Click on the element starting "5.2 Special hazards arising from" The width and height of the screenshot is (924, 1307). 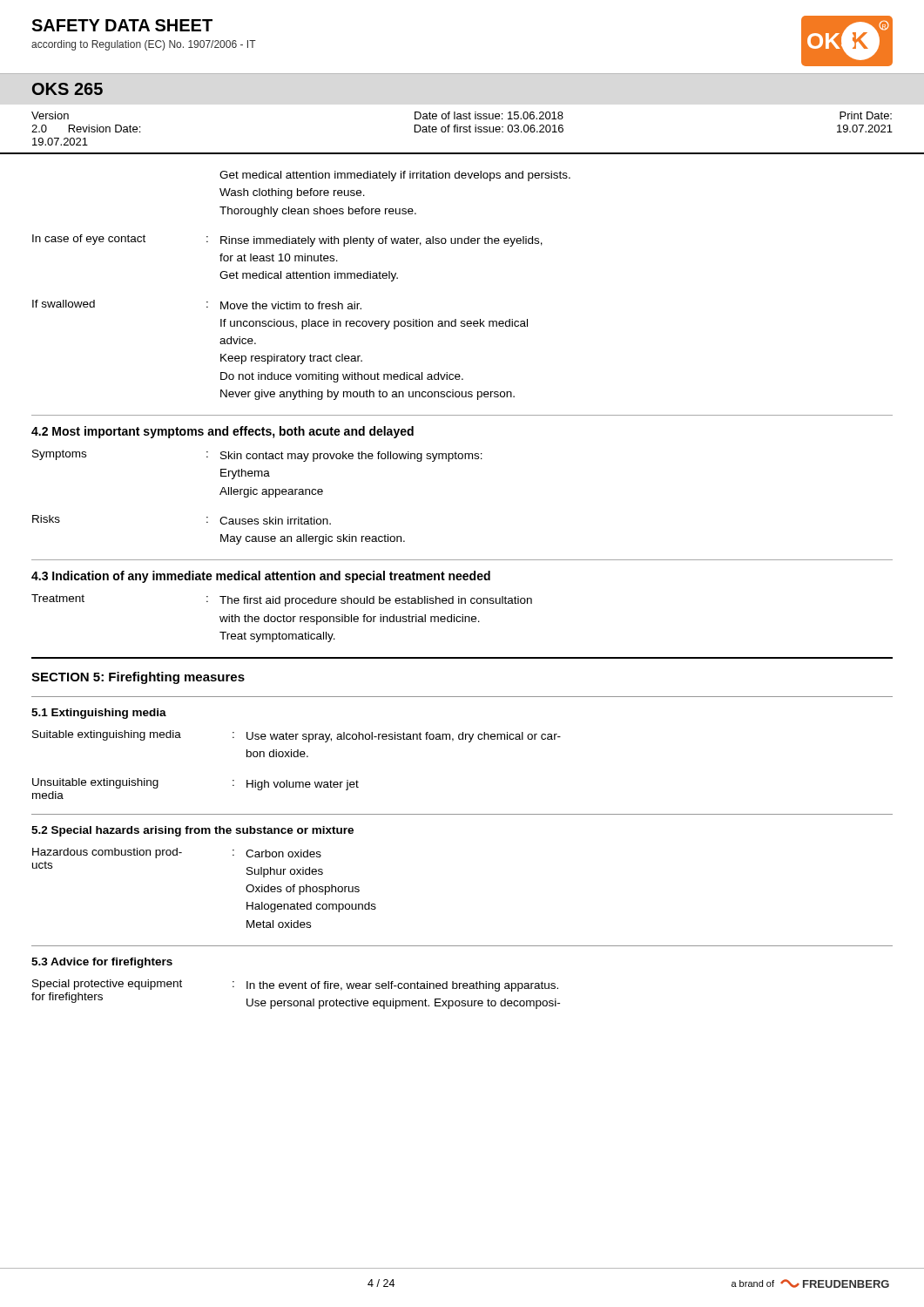click(x=193, y=830)
